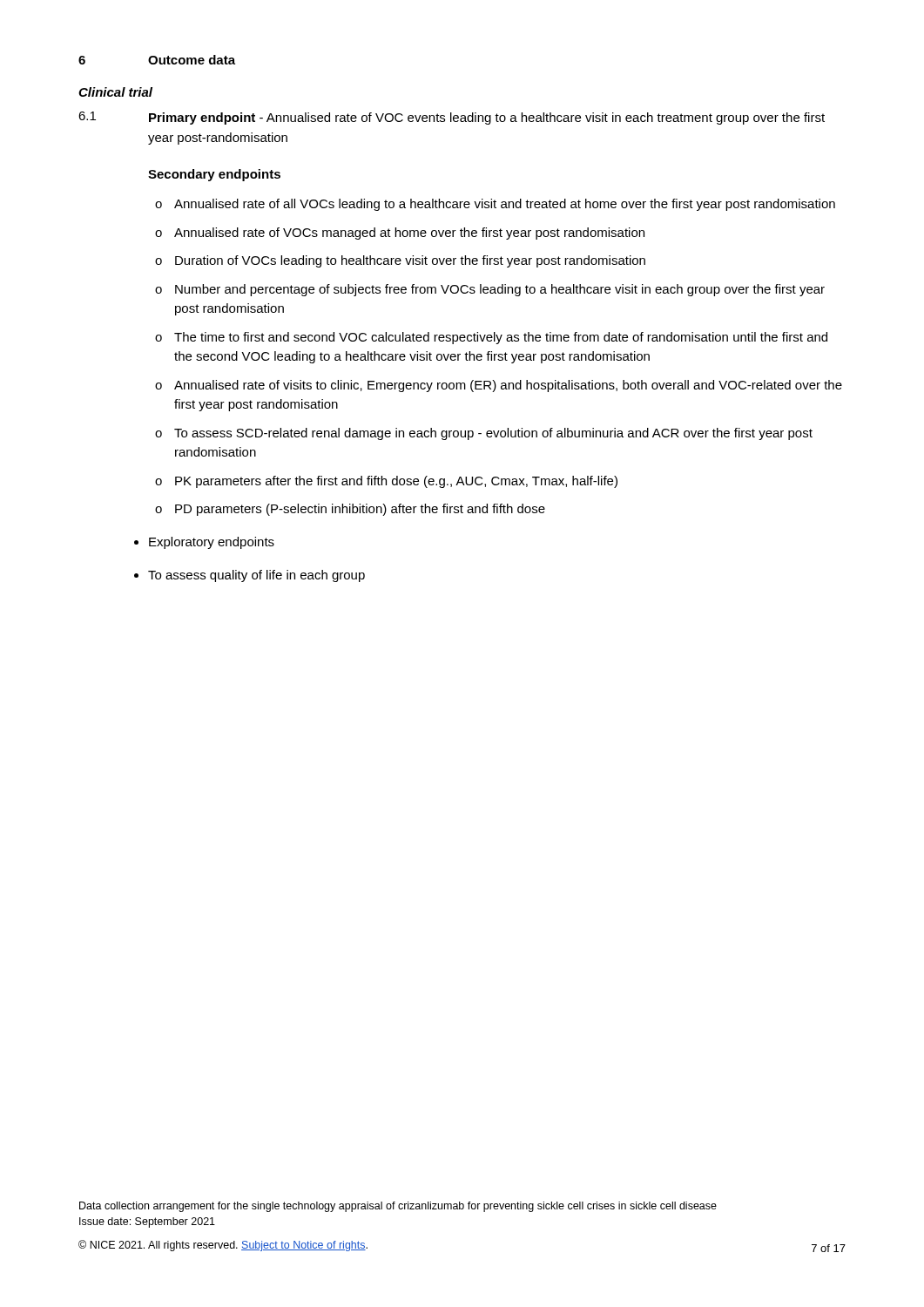
Task: Find the block starting "The time to first and"
Action: click(x=501, y=346)
